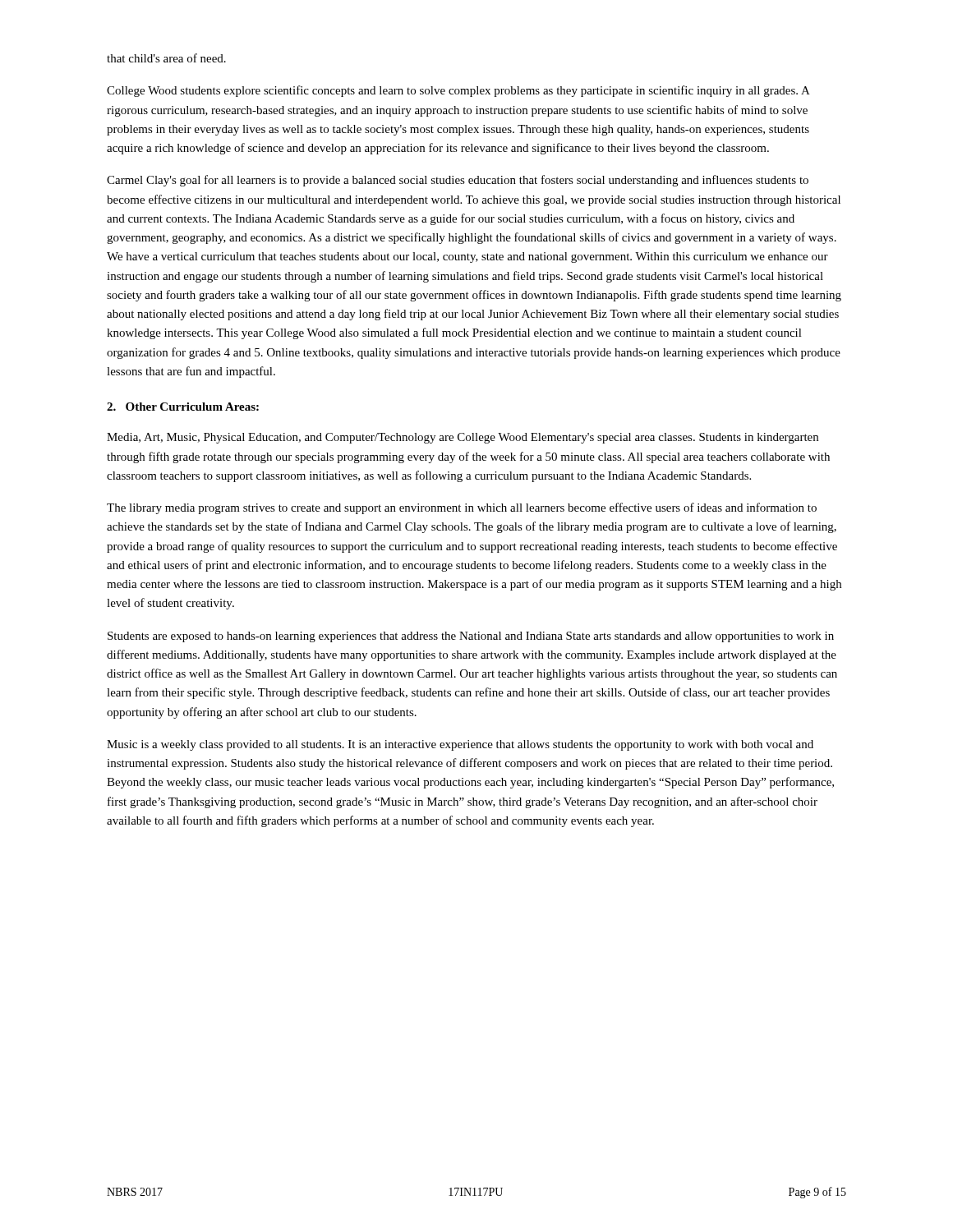The width and height of the screenshot is (953, 1232).
Task: Select the text block that reads "Media, Art, Music, Physical Education, and Computer/Technology"
Action: pyautogui.click(x=468, y=456)
